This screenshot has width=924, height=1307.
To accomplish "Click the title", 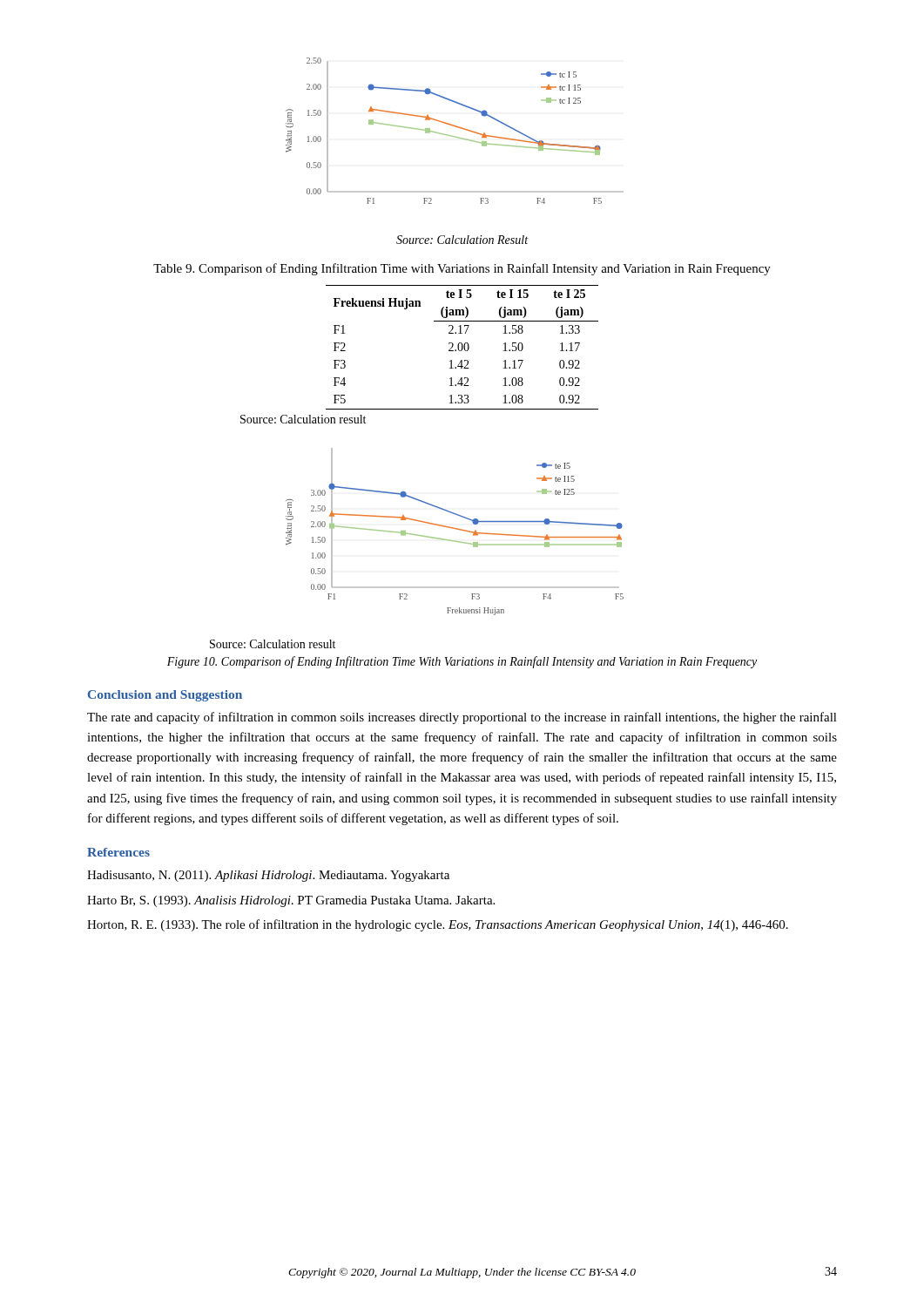I will pyautogui.click(x=462, y=268).
